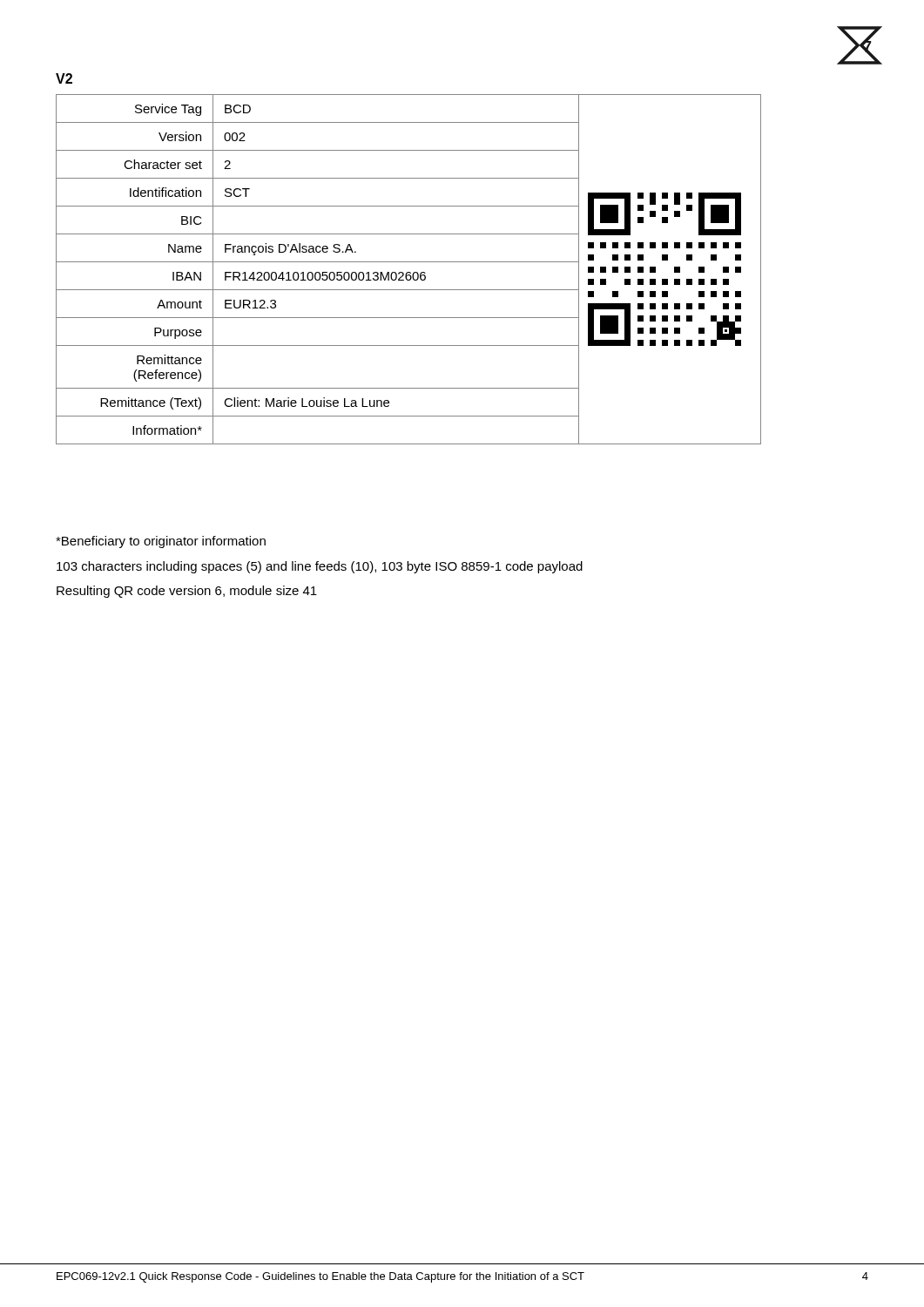Viewport: 924px width, 1307px height.
Task: Select the logo
Action: pyautogui.click(x=860, y=47)
